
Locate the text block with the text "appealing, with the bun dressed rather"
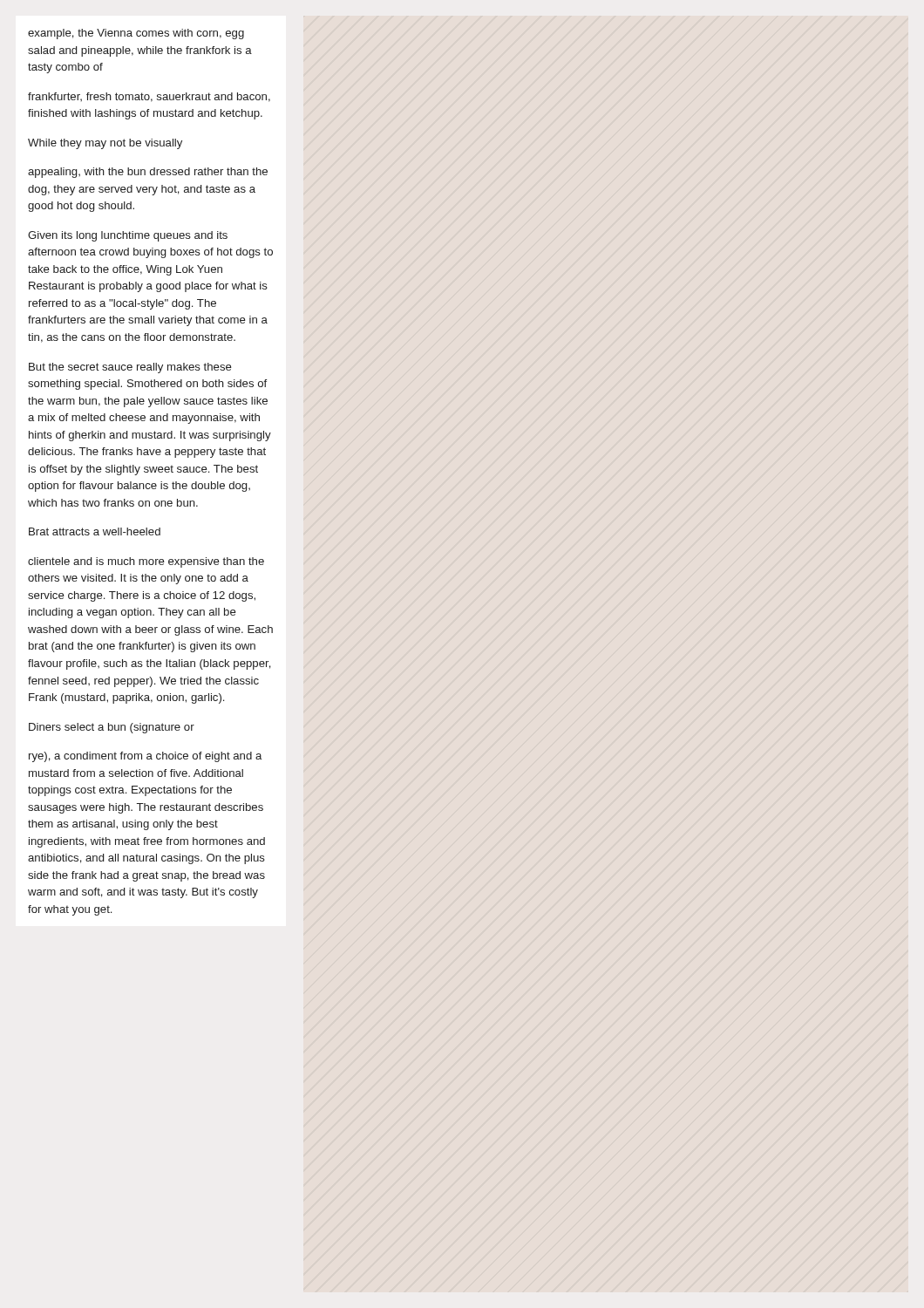tap(148, 189)
